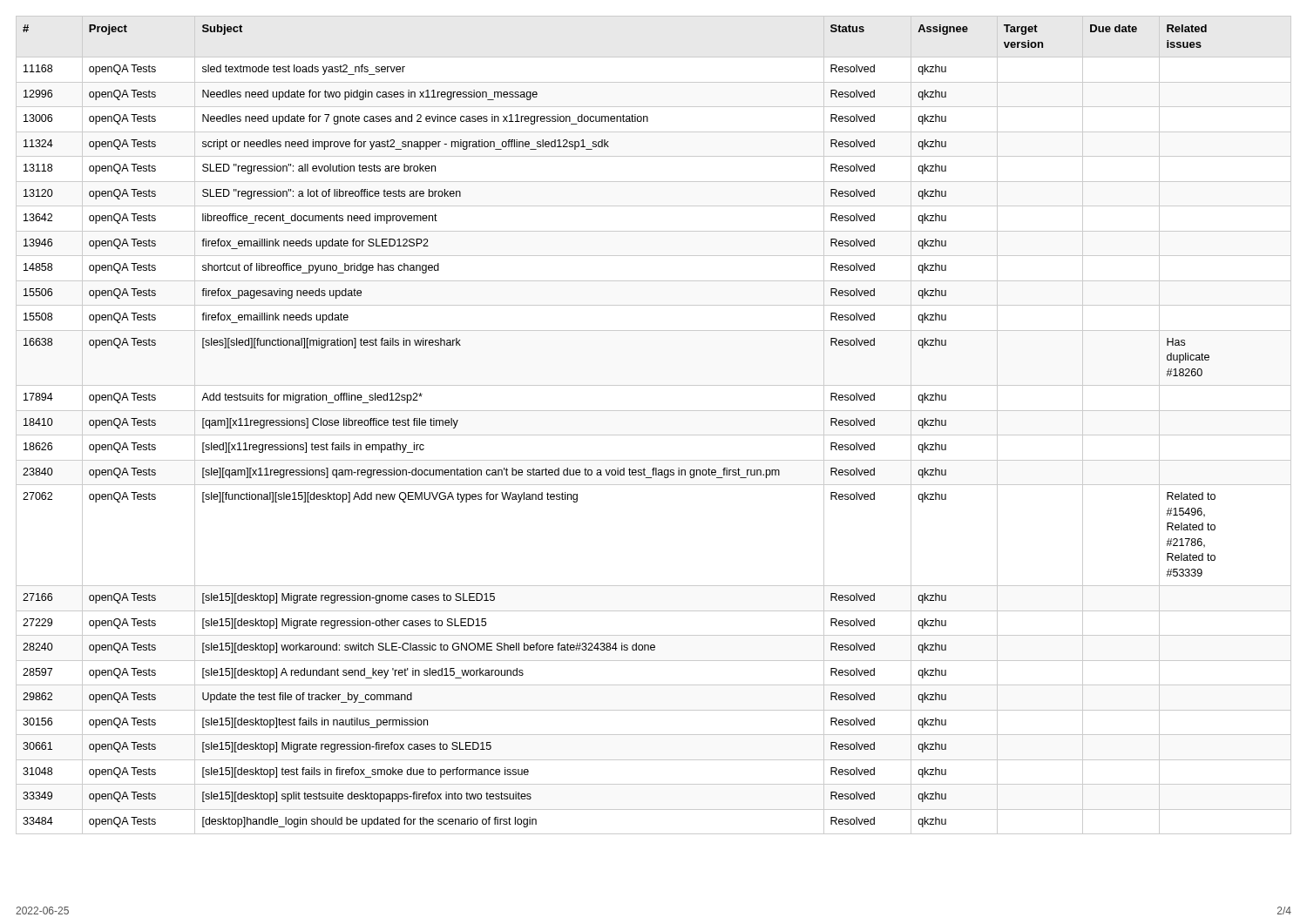The image size is (1307, 924).
Task: Select the table that reads "openQA Tests"
Action: click(x=654, y=425)
